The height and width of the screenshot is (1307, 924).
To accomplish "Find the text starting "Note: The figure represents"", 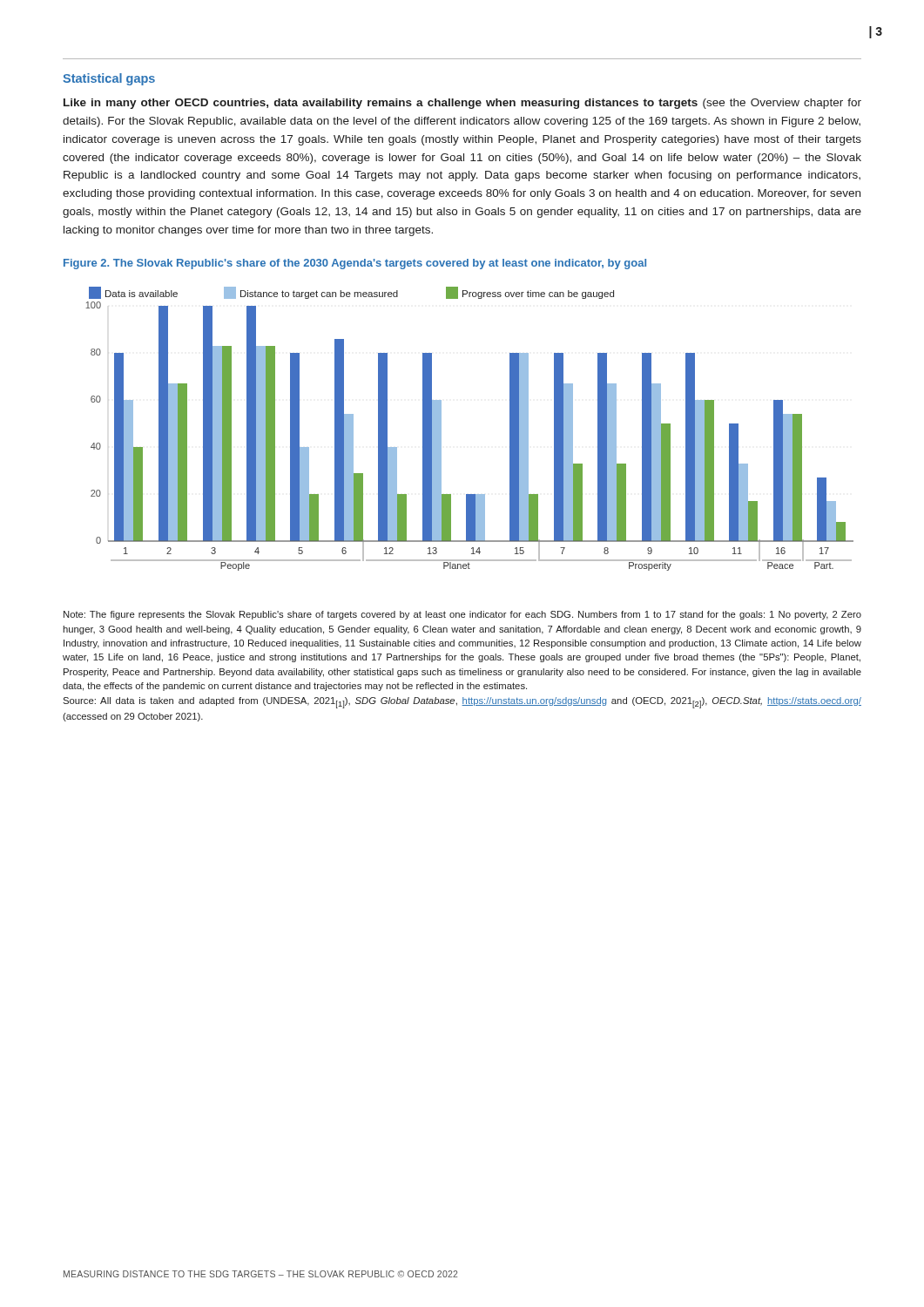I will tap(462, 666).
